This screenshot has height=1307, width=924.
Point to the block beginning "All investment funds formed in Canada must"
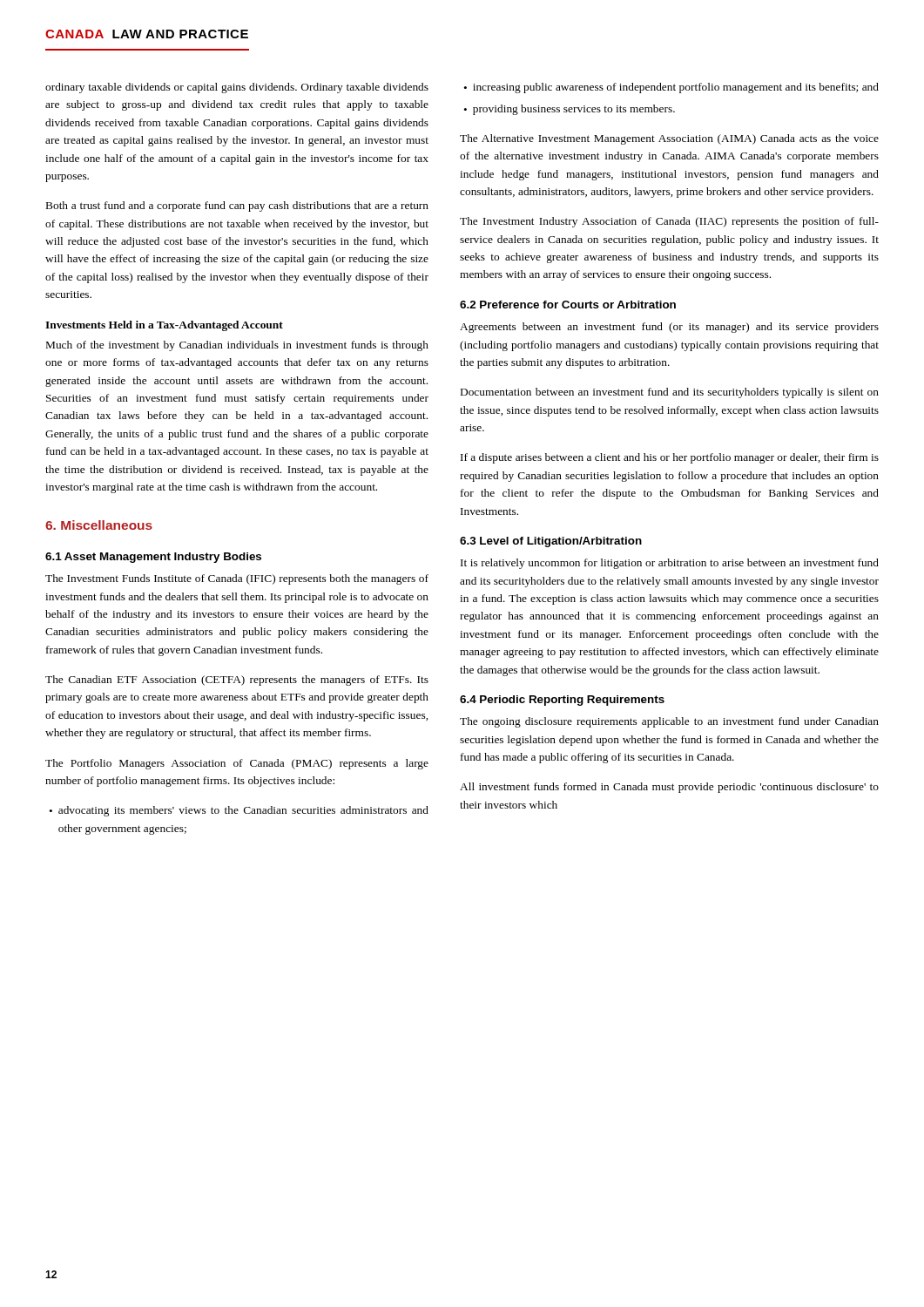669,796
